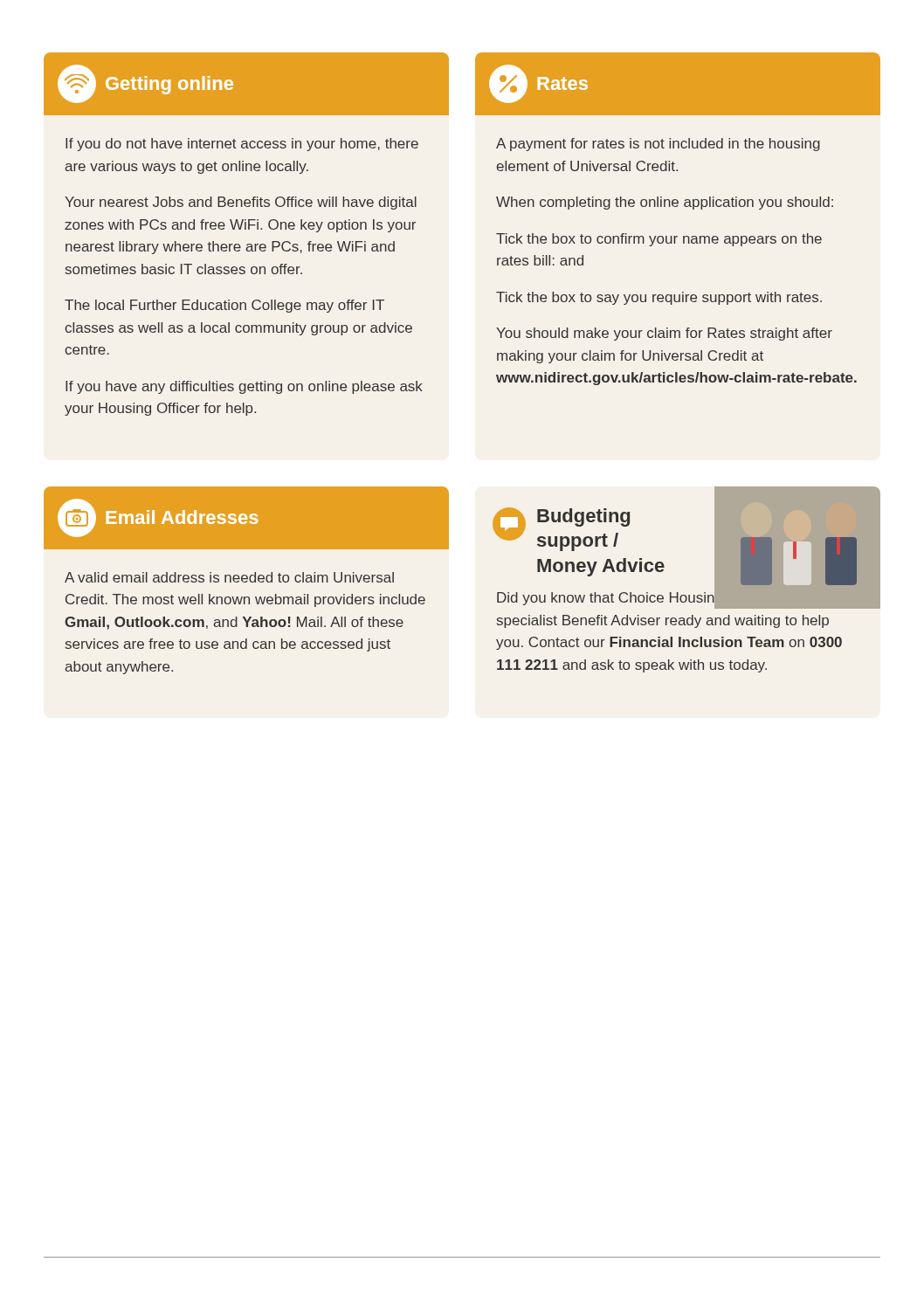Locate the text starting "Rates A payment for rates is"
Image resolution: width=924 pixels, height=1310 pixels.
(x=678, y=84)
